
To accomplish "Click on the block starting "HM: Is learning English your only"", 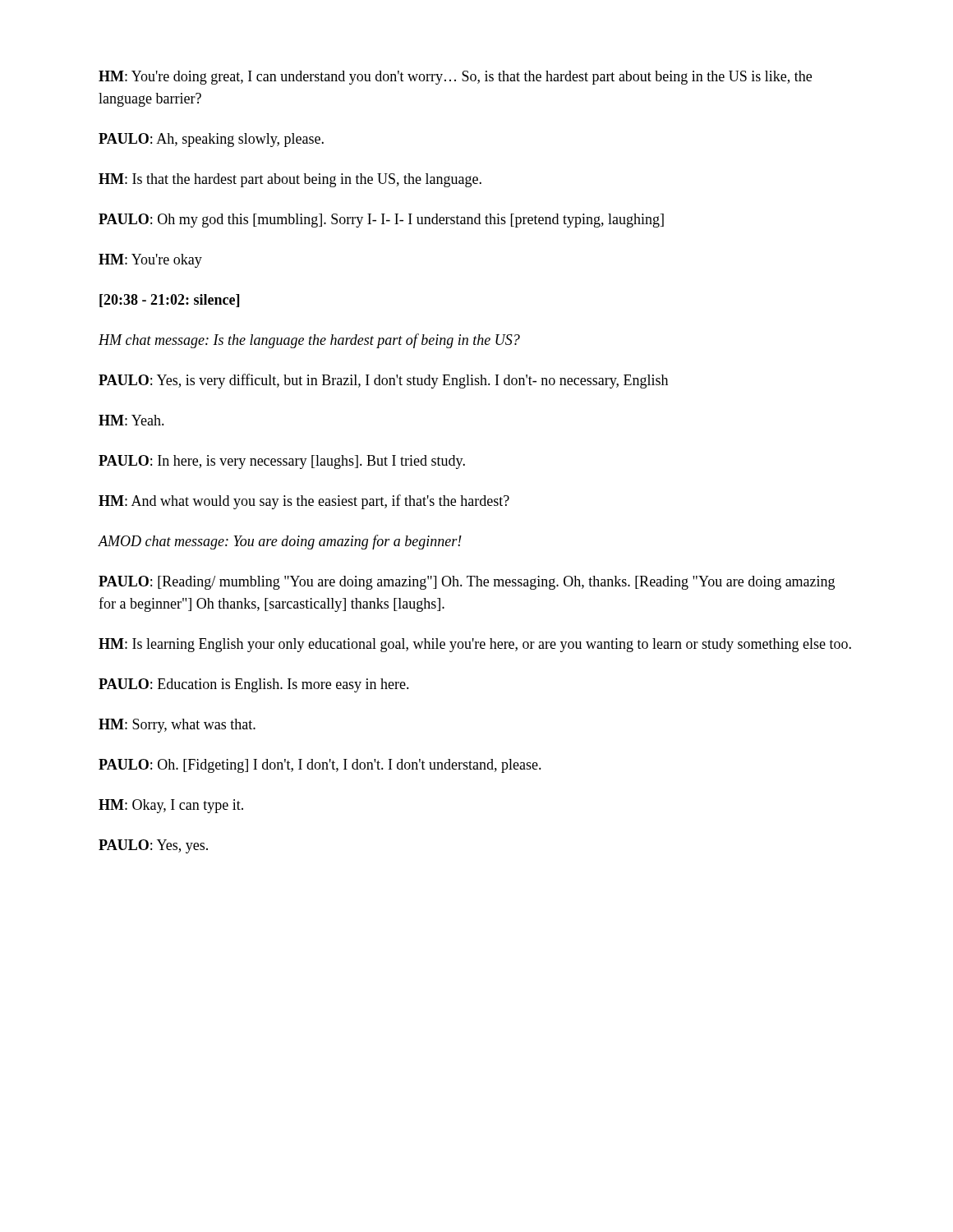I will pyautogui.click(x=475, y=644).
